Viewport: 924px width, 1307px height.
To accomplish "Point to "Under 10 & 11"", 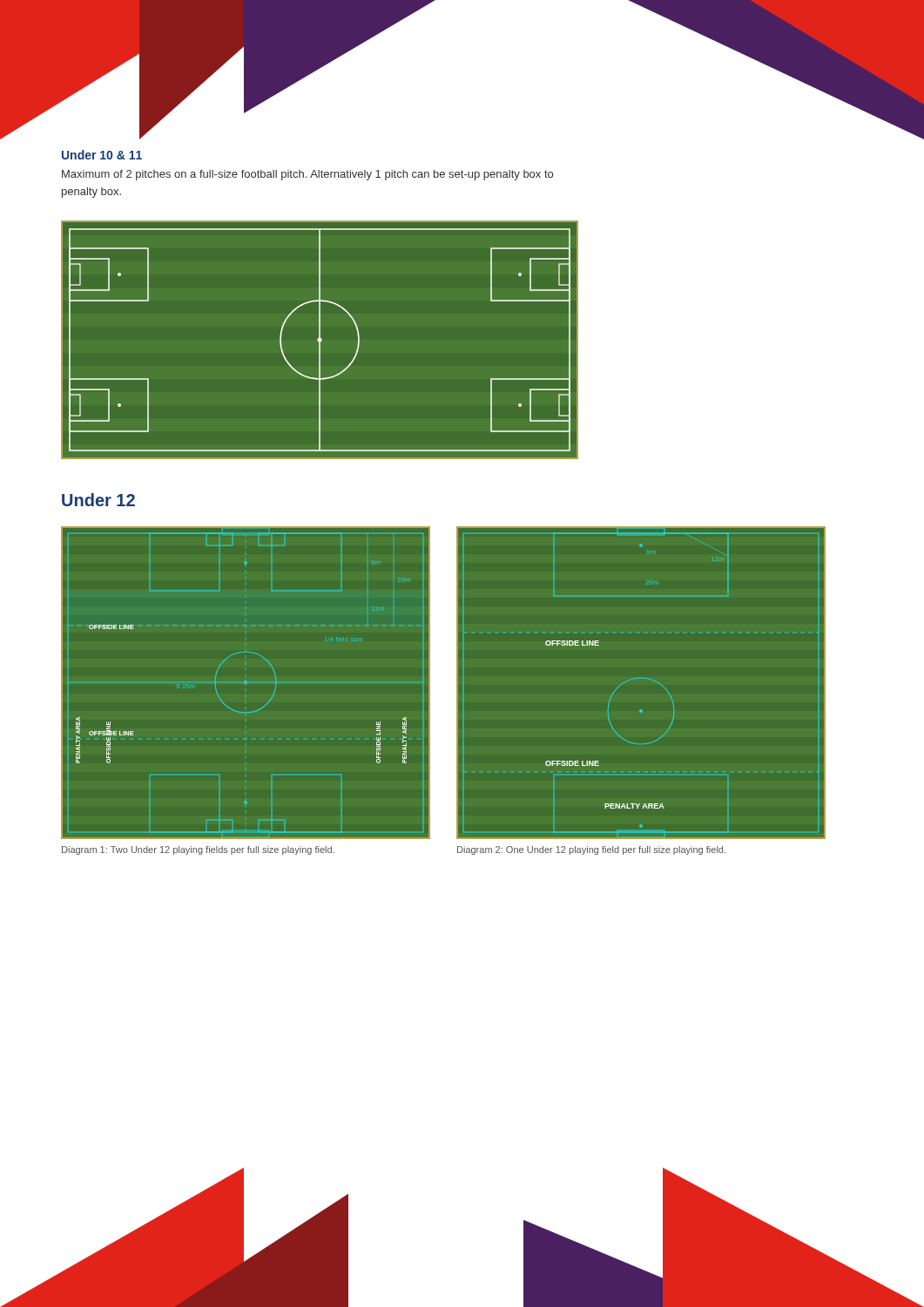I will [102, 155].
